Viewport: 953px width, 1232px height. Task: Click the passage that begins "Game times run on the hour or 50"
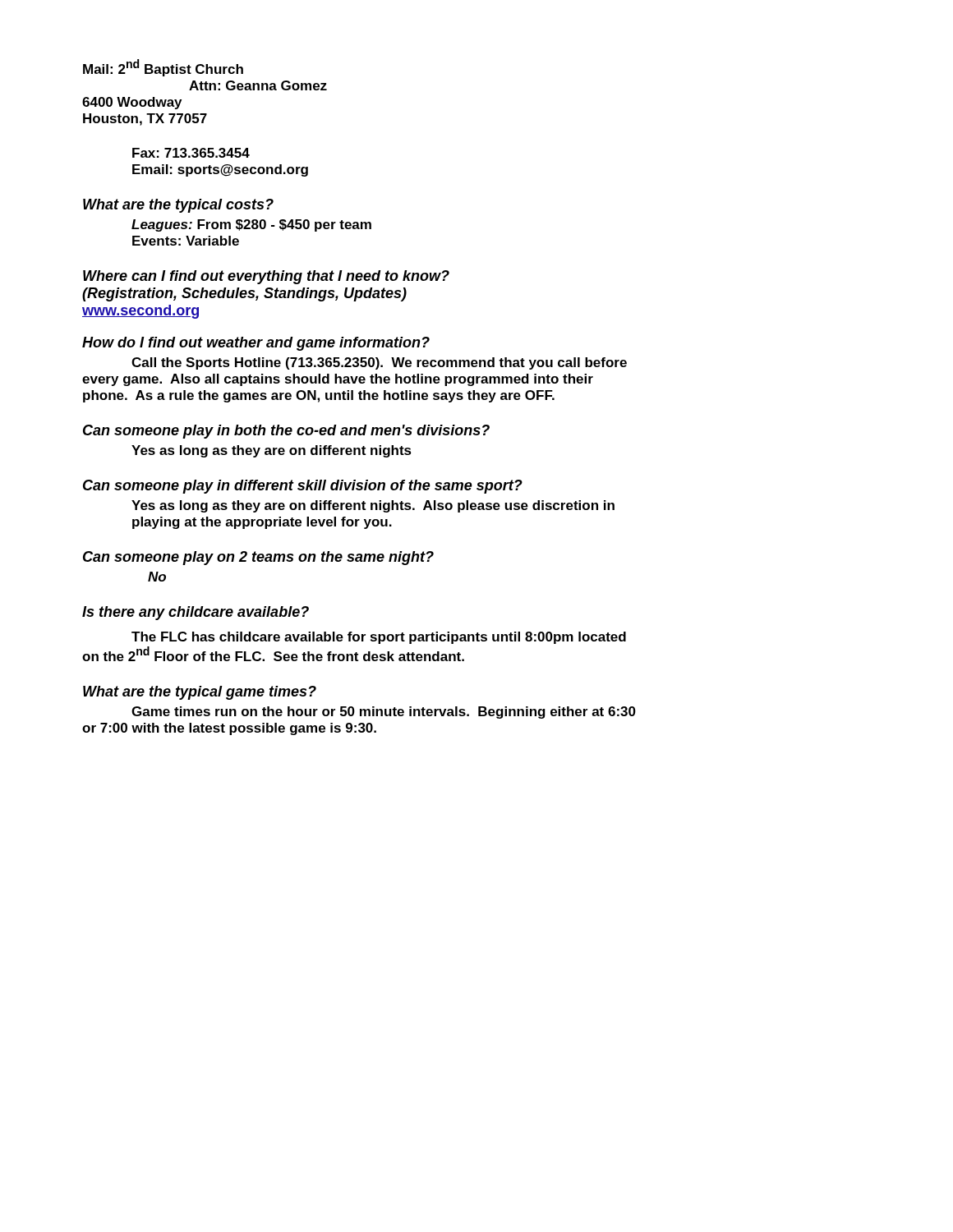pyautogui.click(x=359, y=720)
